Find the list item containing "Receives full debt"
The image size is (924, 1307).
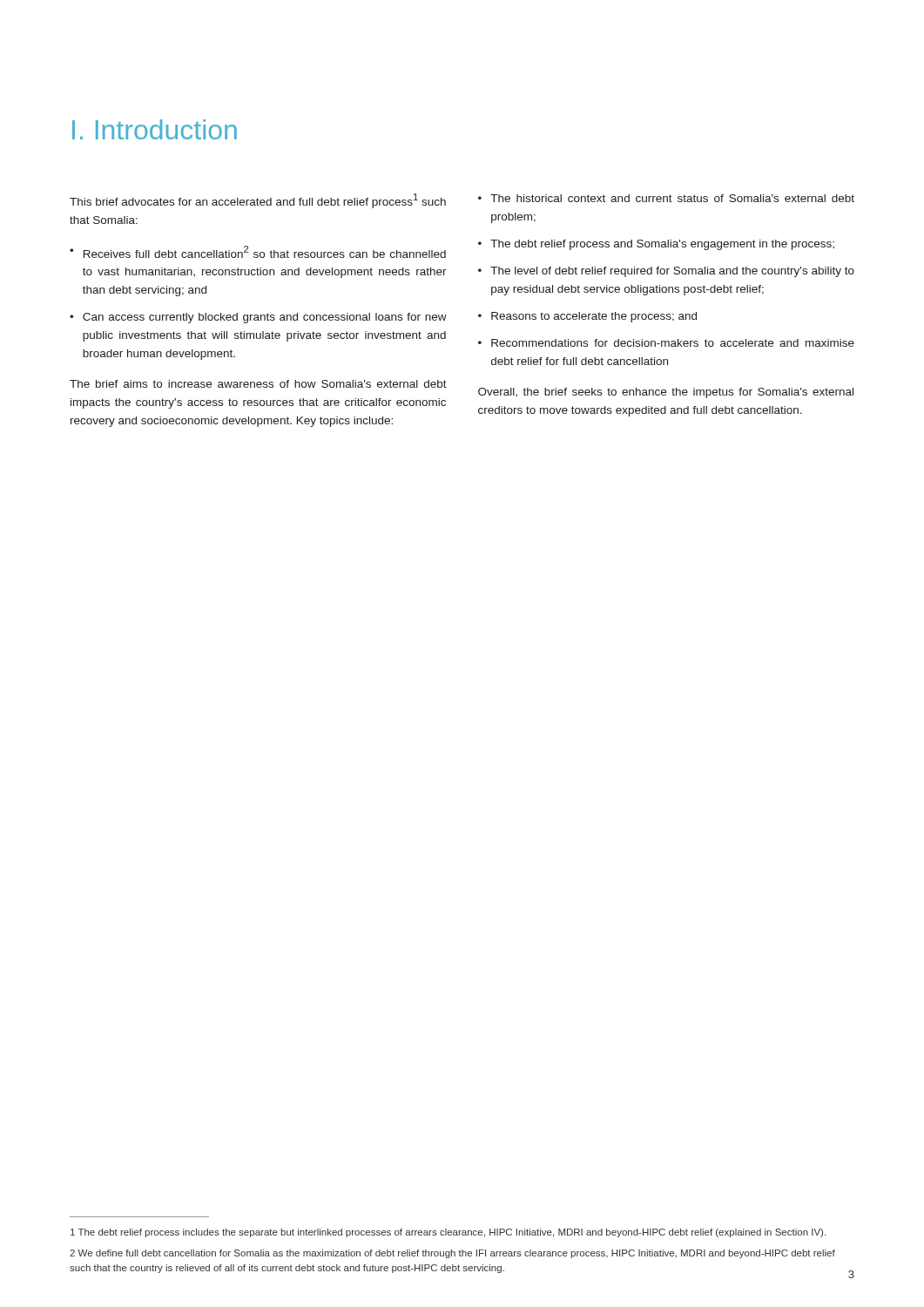(264, 271)
